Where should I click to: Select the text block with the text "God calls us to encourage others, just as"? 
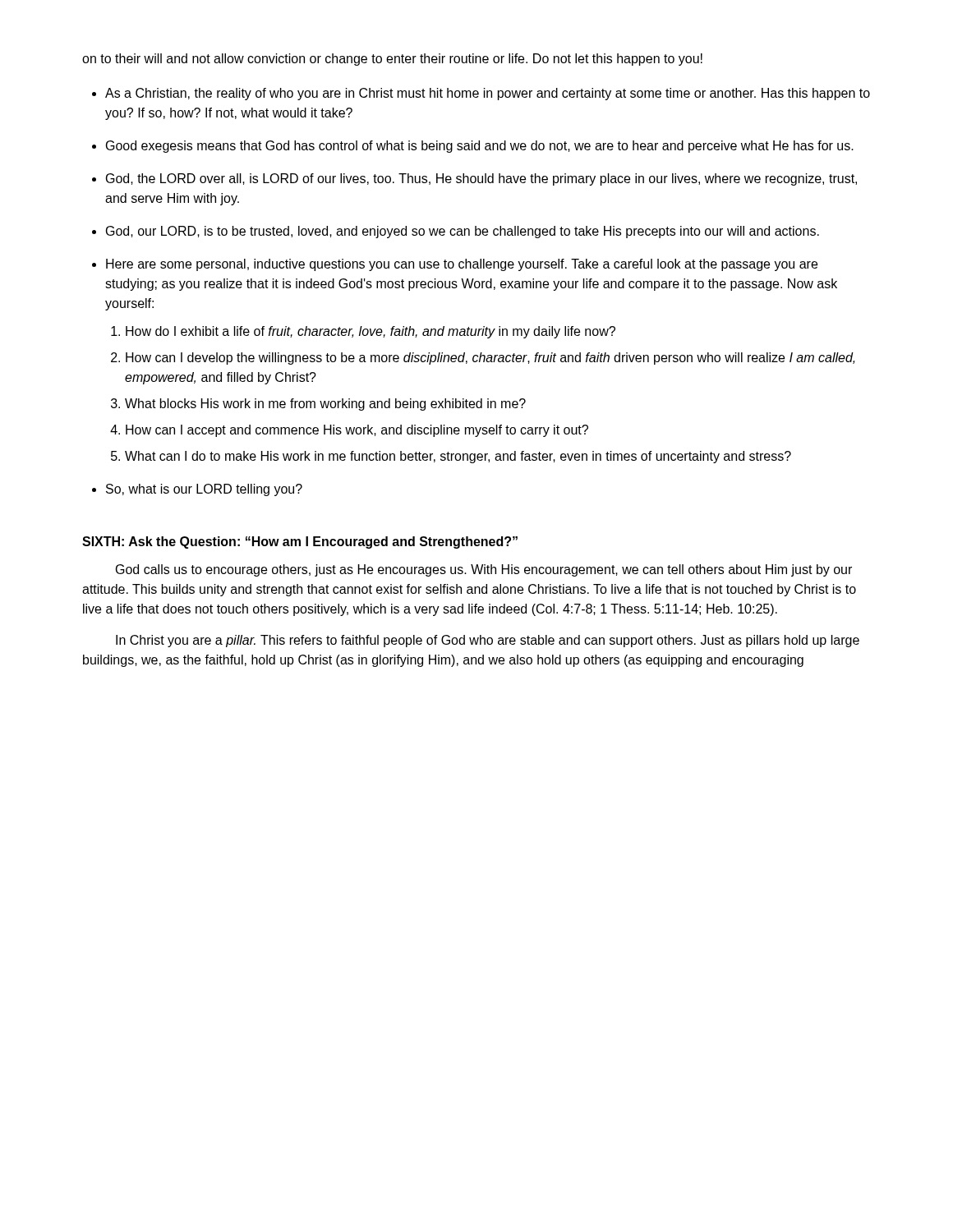click(x=469, y=589)
